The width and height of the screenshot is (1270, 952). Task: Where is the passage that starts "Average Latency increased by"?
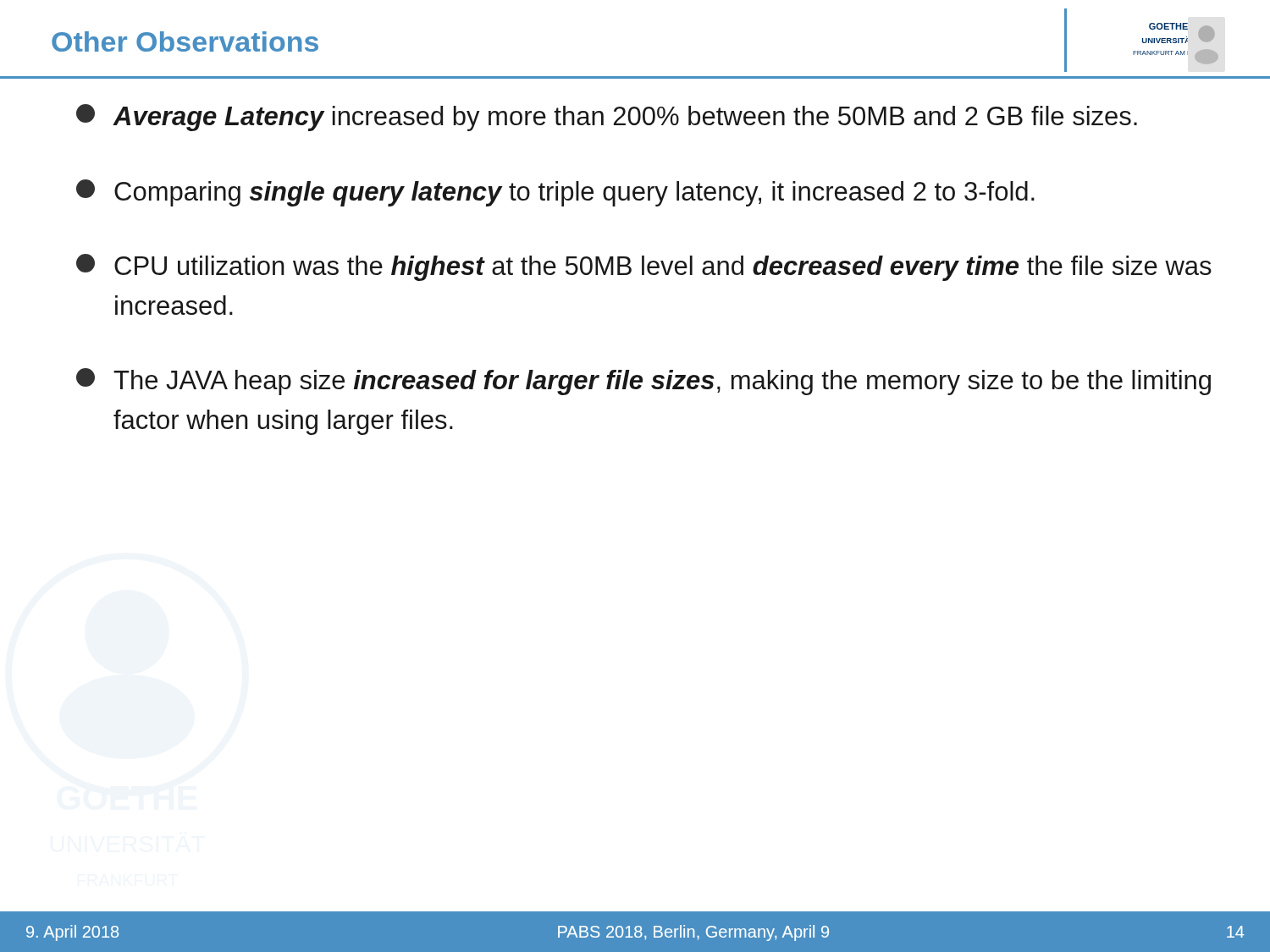point(608,117)
